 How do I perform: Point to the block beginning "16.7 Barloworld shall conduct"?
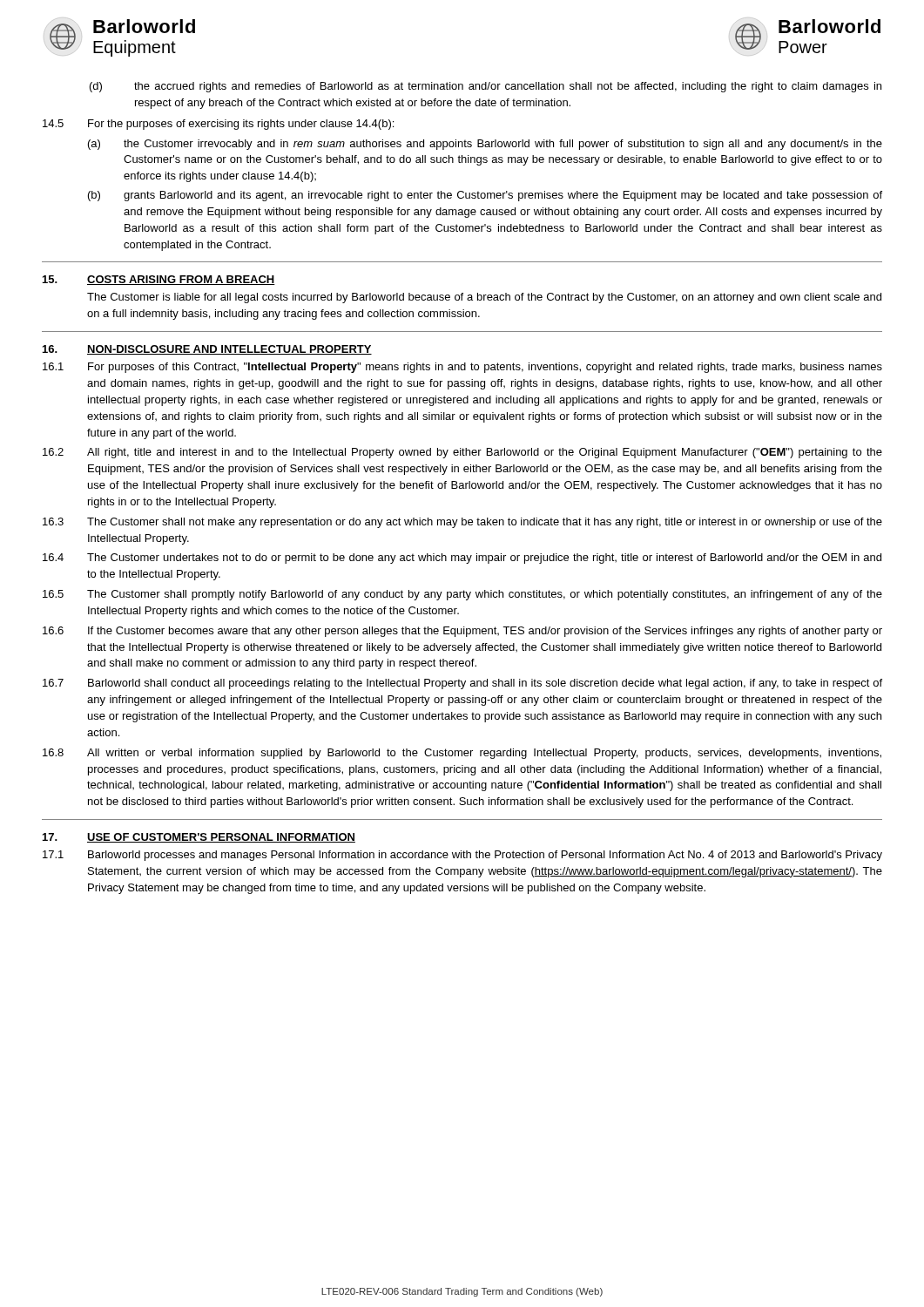[x=462, y=708]
